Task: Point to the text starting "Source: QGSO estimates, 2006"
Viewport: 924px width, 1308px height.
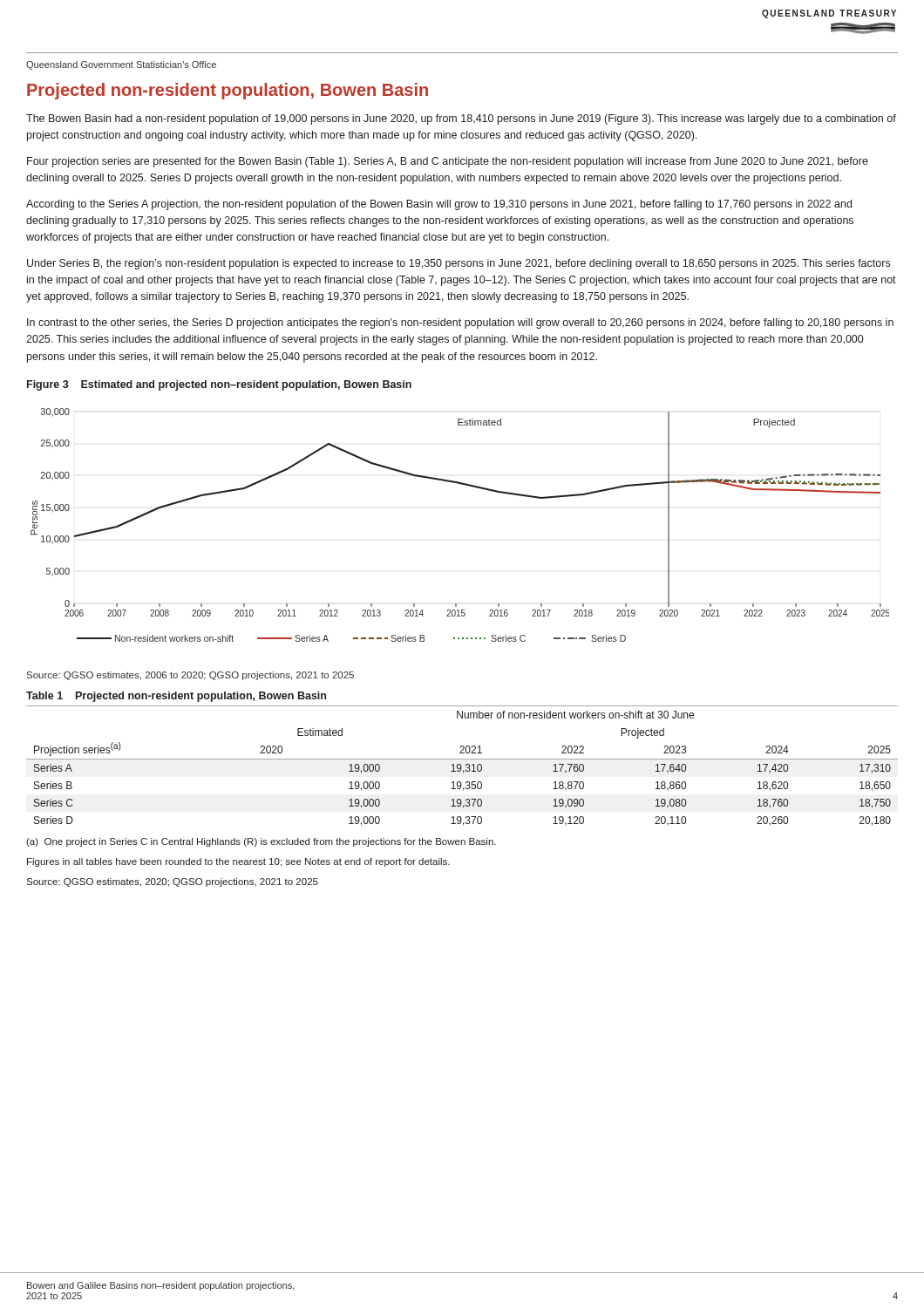Action: 190,675
